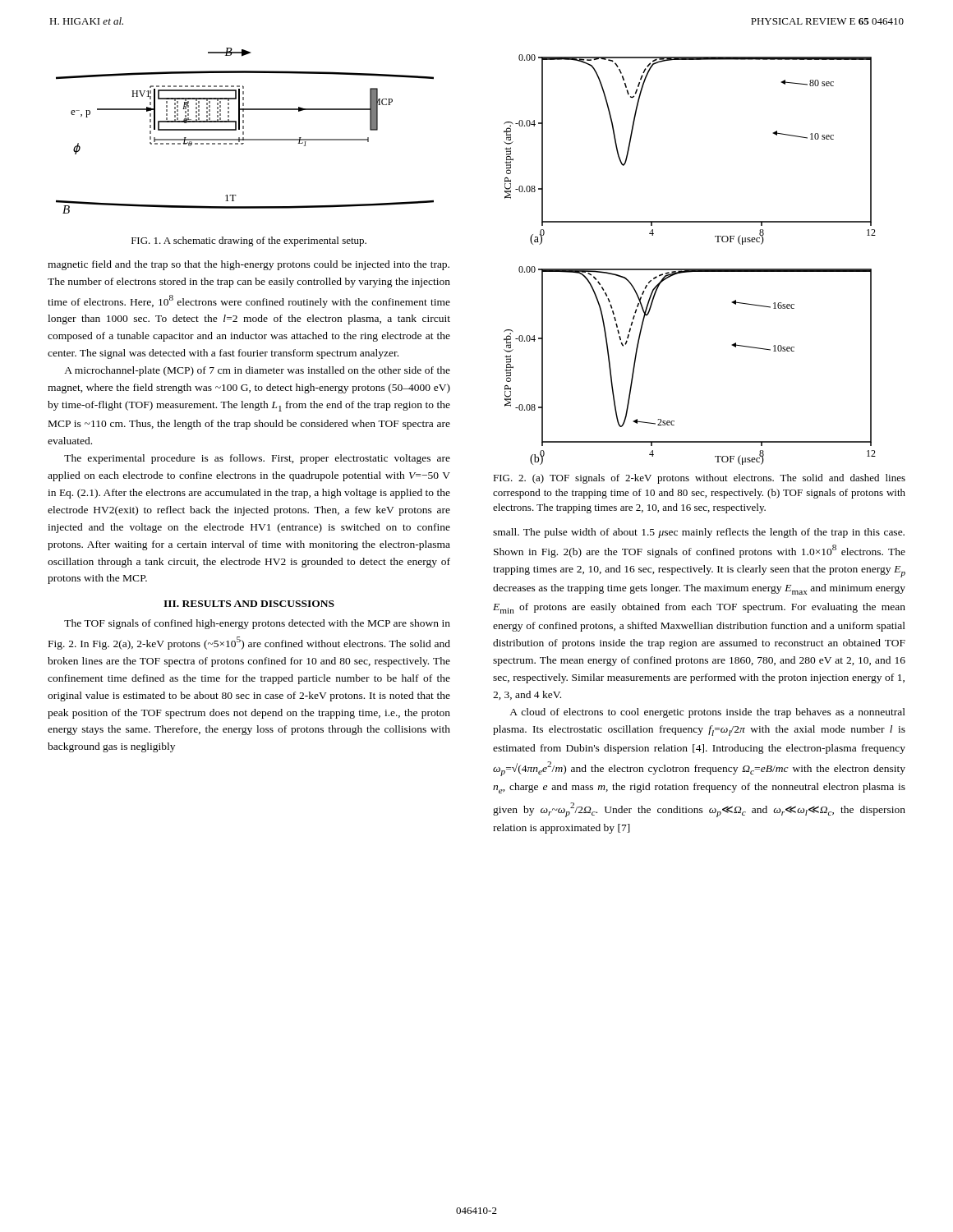
Task: Point to the text starting "The TOF signals of confined high-energy protons"
Action: 249,686
